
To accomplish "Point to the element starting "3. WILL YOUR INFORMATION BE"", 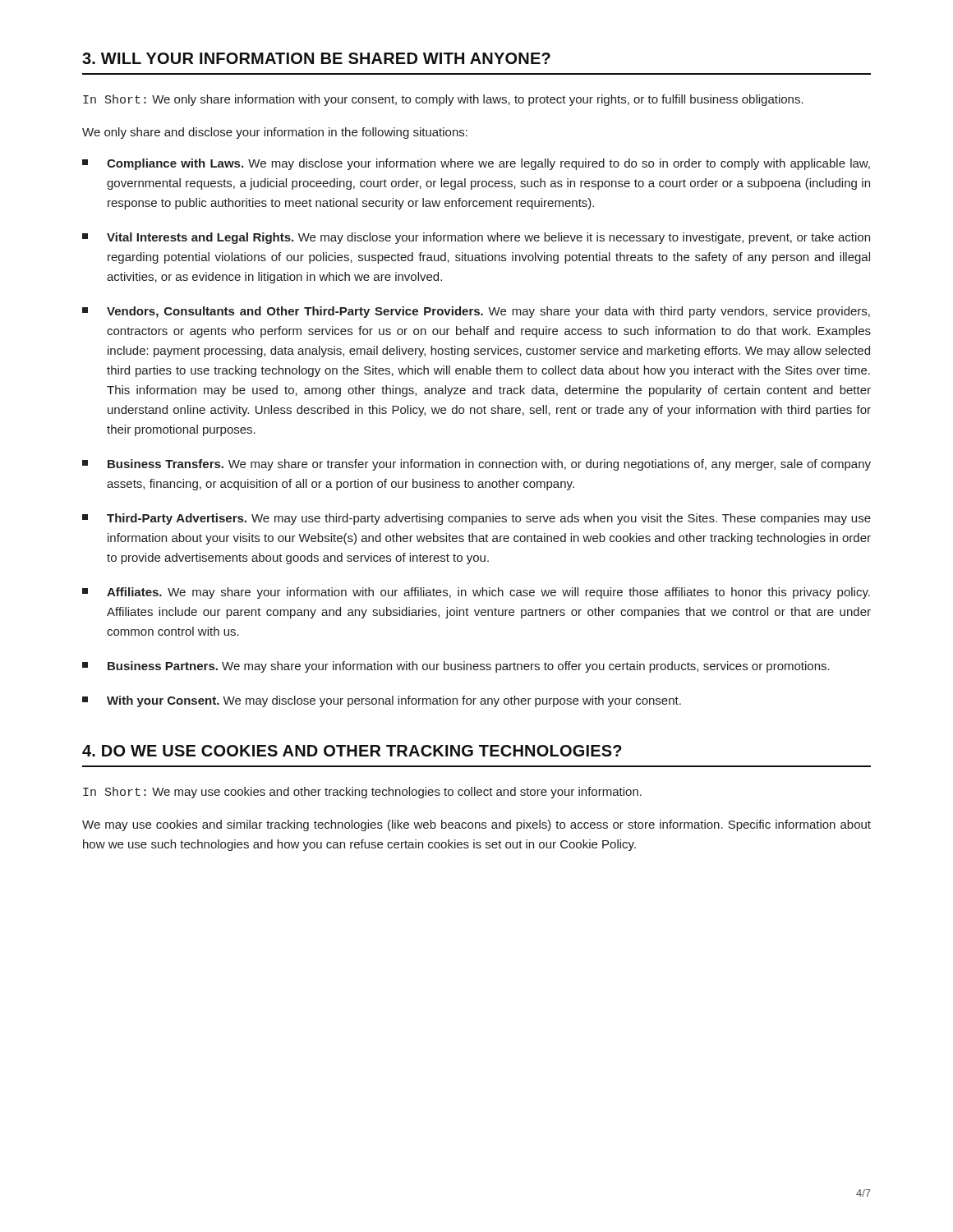I will (x=317, y=58).
